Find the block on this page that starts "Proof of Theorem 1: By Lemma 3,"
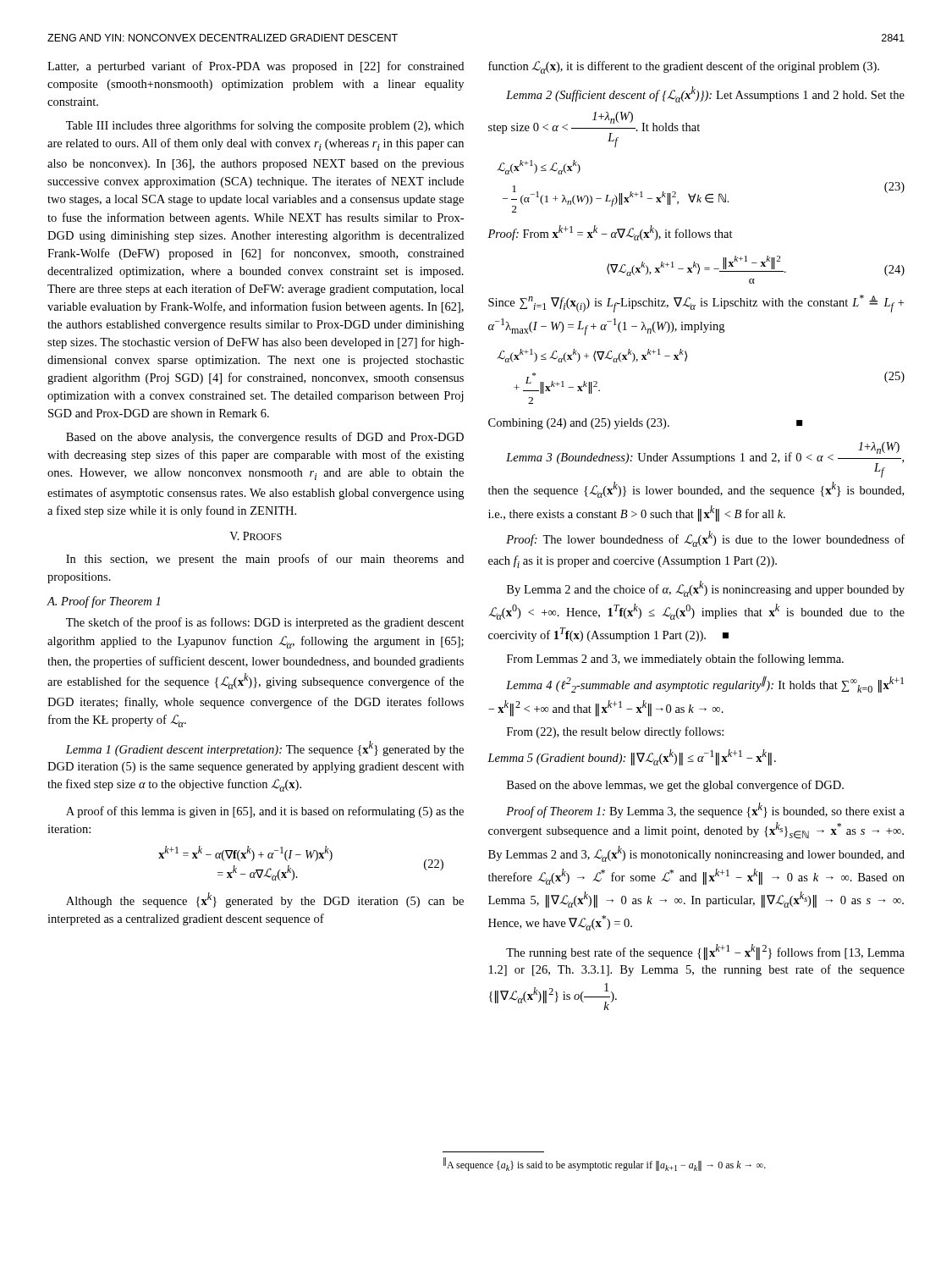 click(696, 868)
